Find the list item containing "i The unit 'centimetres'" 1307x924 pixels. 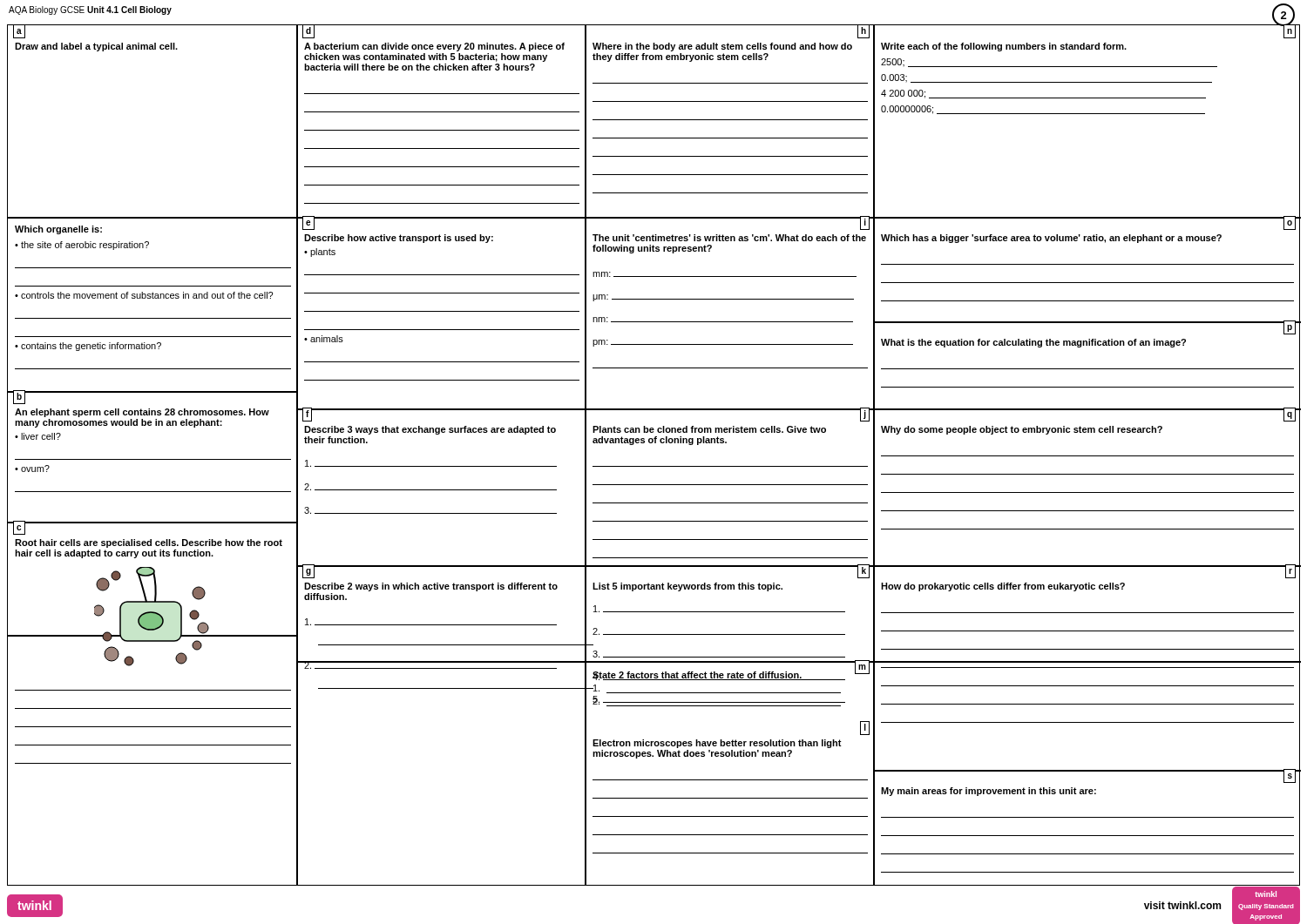[x=731, y=293]
